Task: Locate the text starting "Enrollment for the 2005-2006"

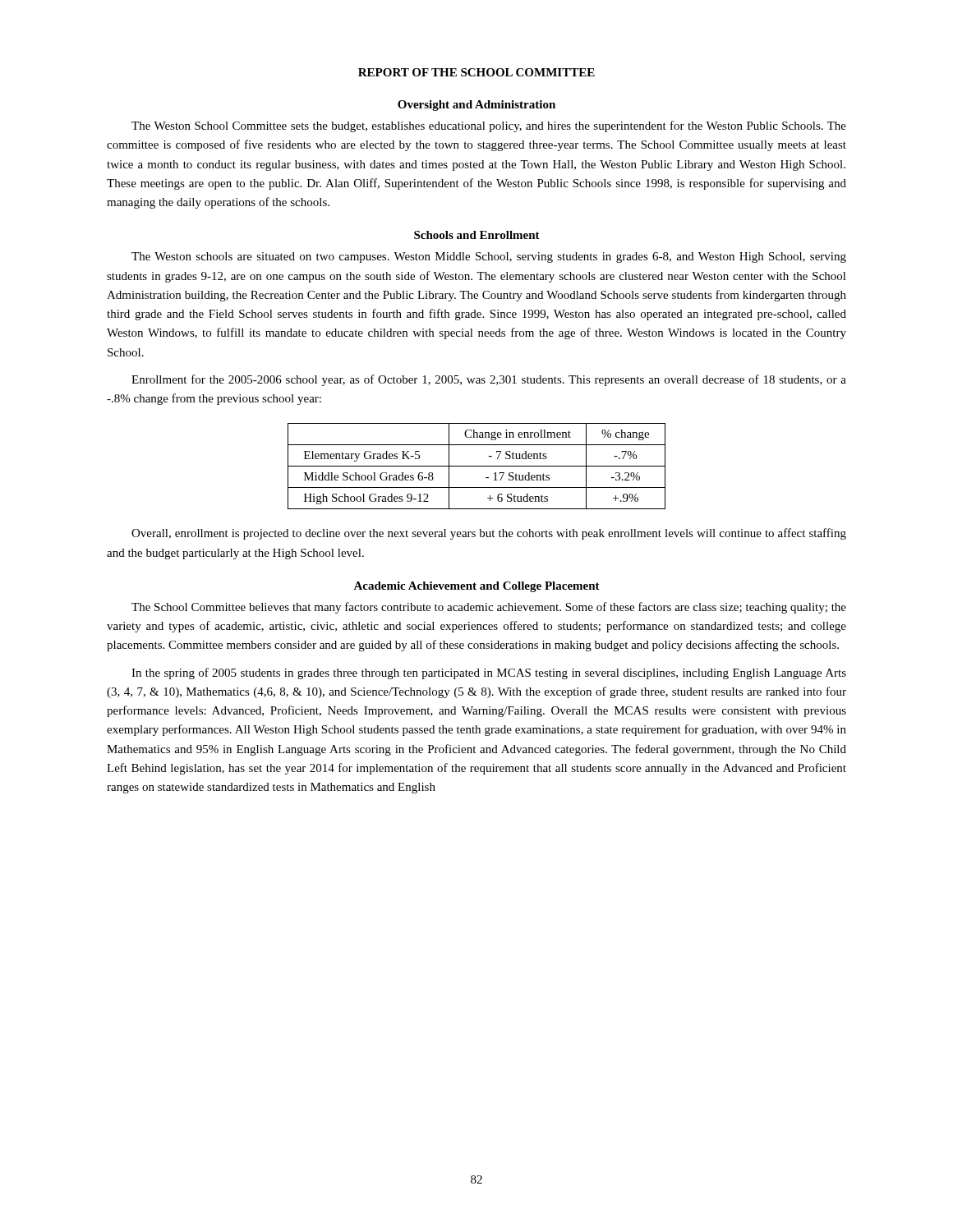Action: (476, 389)
